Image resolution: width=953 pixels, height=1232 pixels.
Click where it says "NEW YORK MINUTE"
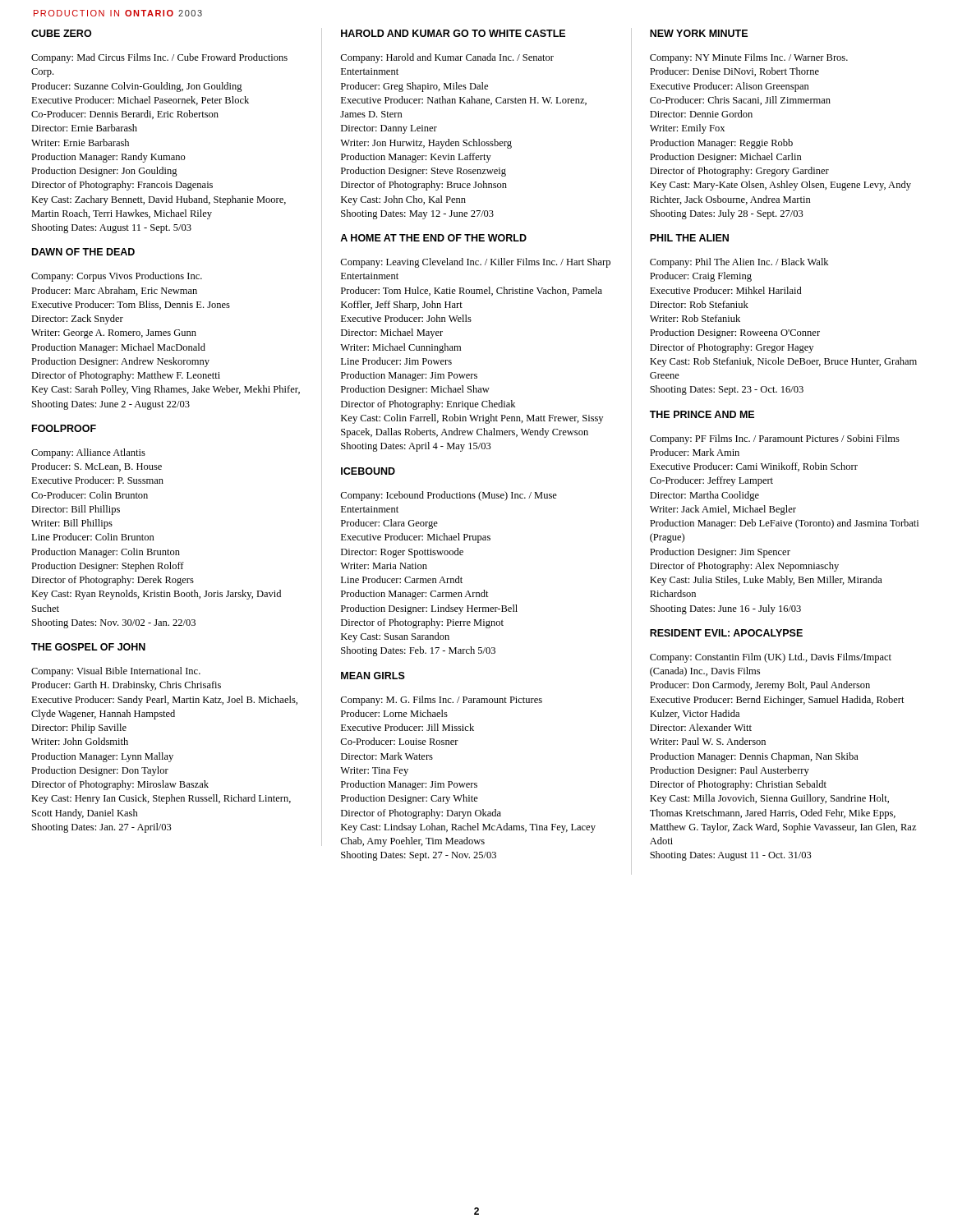click(699, 33)
